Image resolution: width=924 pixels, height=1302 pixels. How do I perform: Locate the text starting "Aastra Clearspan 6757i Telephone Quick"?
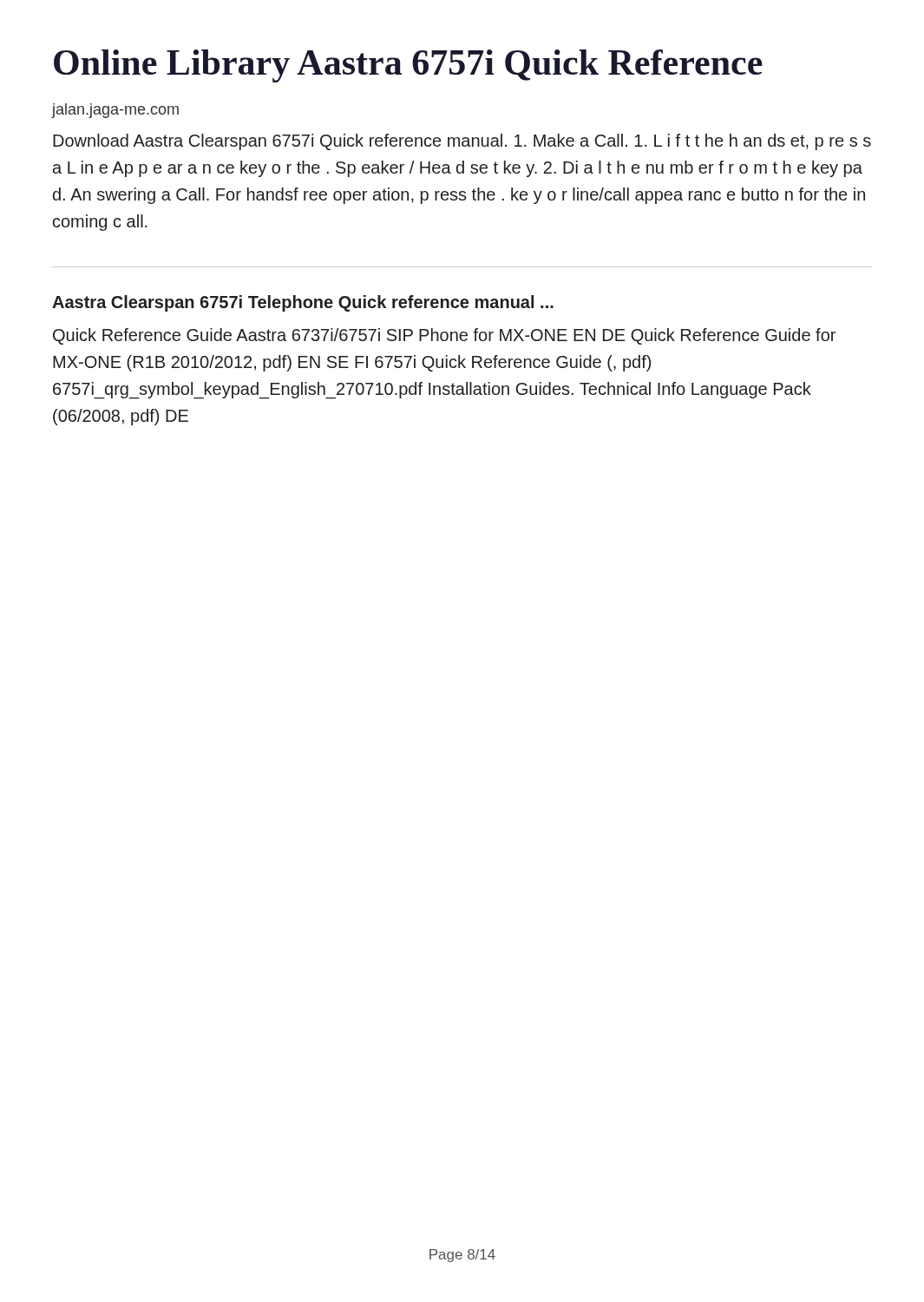(303, 302)
